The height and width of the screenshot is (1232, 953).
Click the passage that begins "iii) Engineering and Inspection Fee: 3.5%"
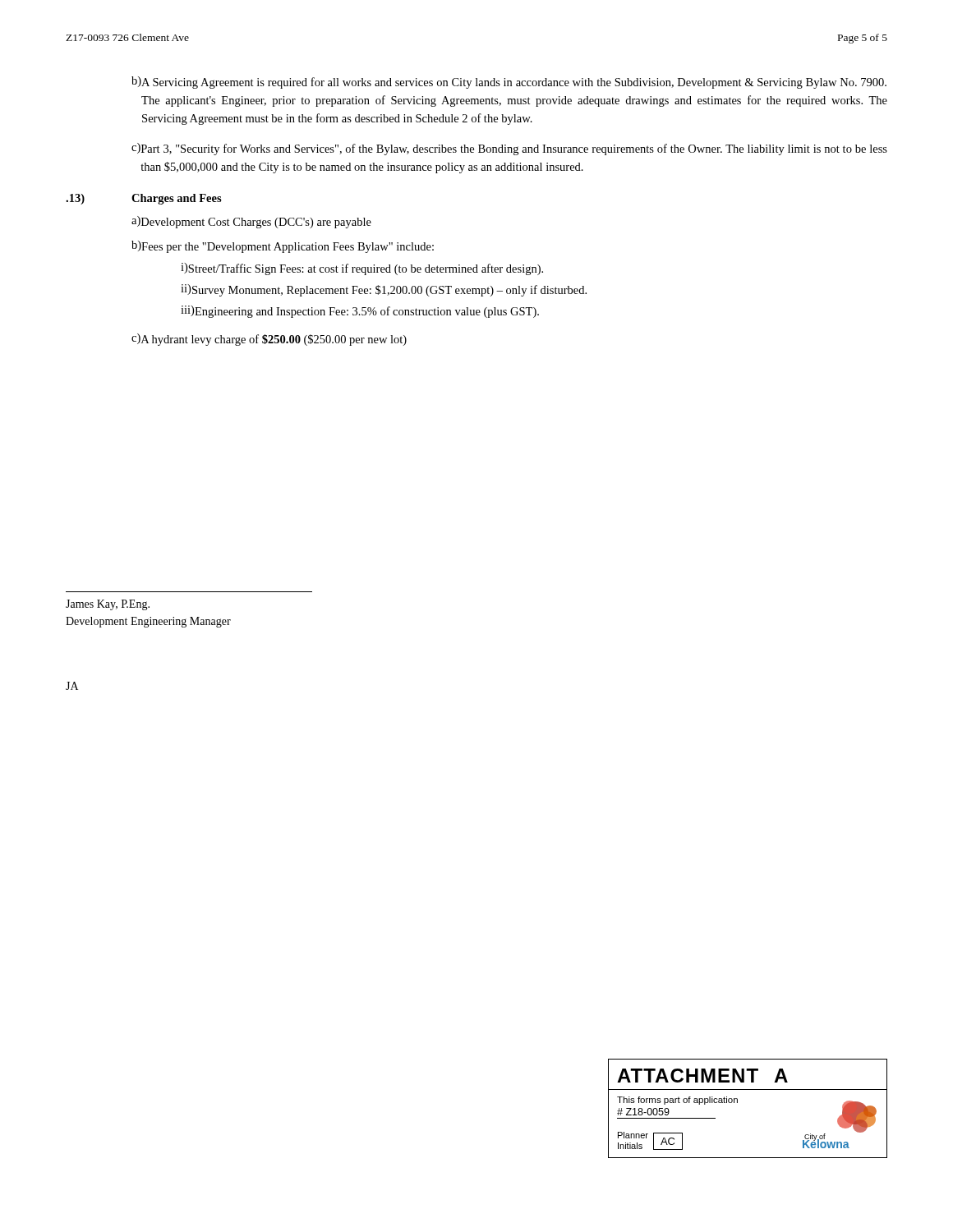pyautogui.click(x=476, y=312)
